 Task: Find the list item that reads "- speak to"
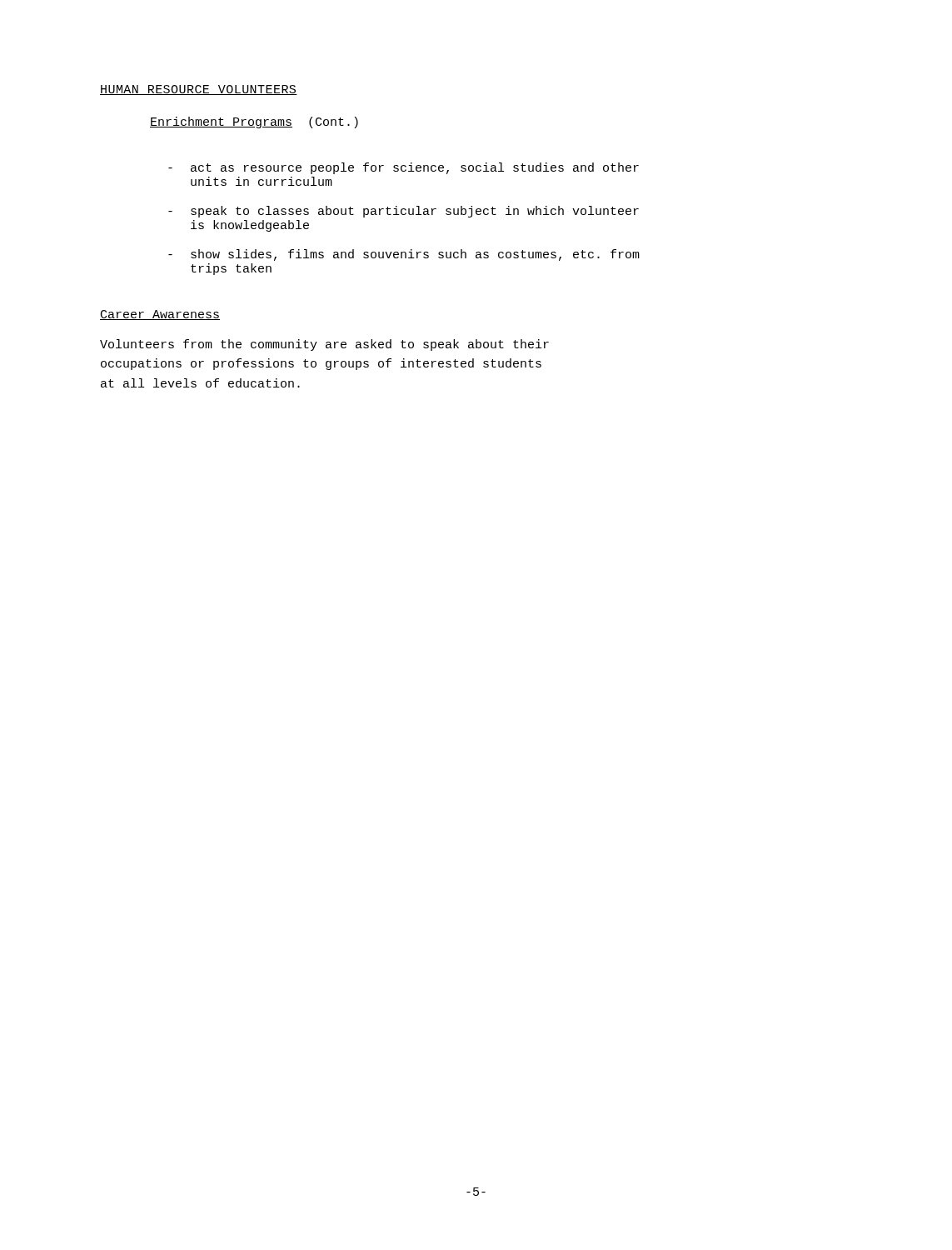tap(526, 219)
